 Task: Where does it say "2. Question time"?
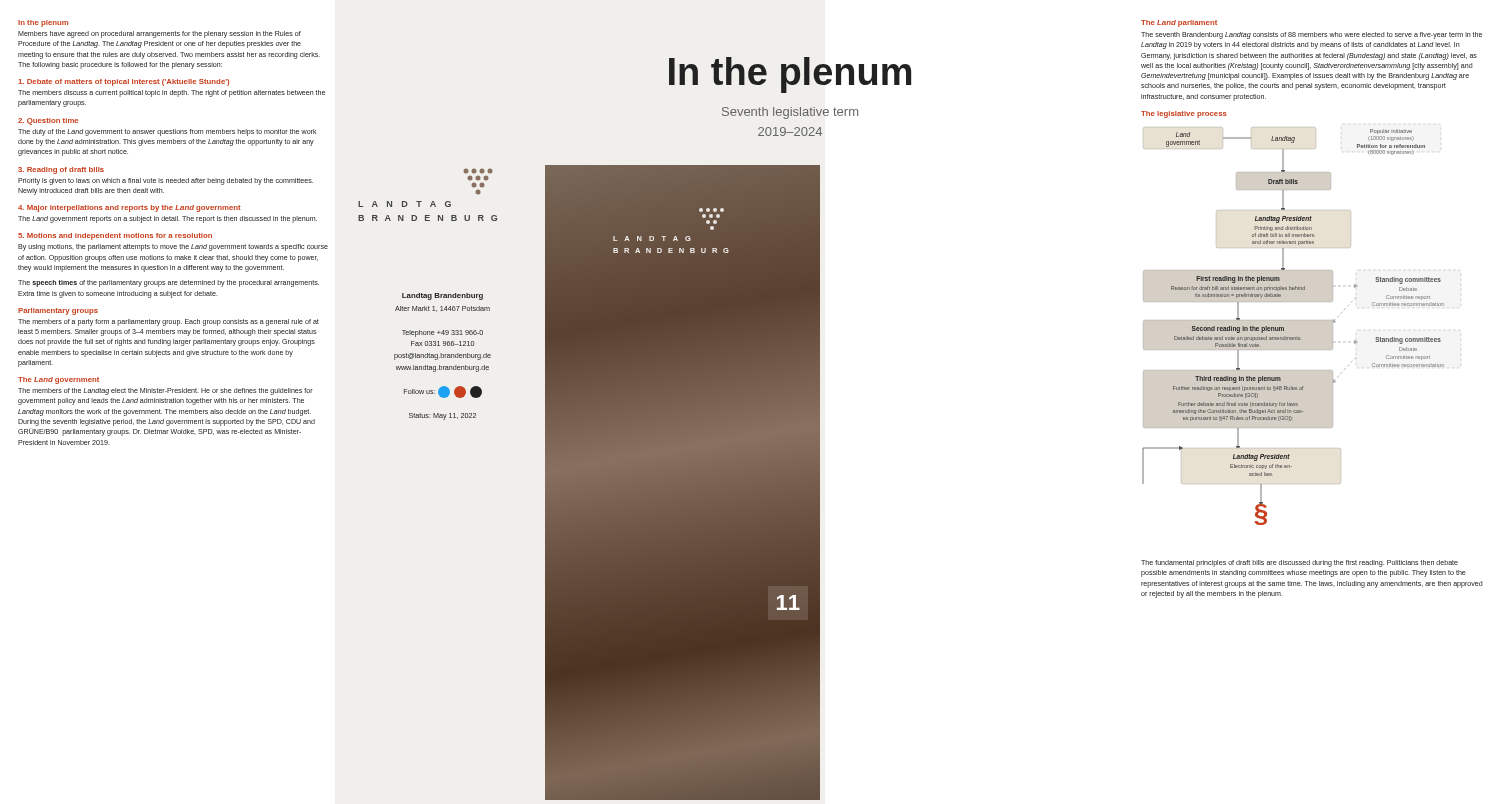coord(48,120)
